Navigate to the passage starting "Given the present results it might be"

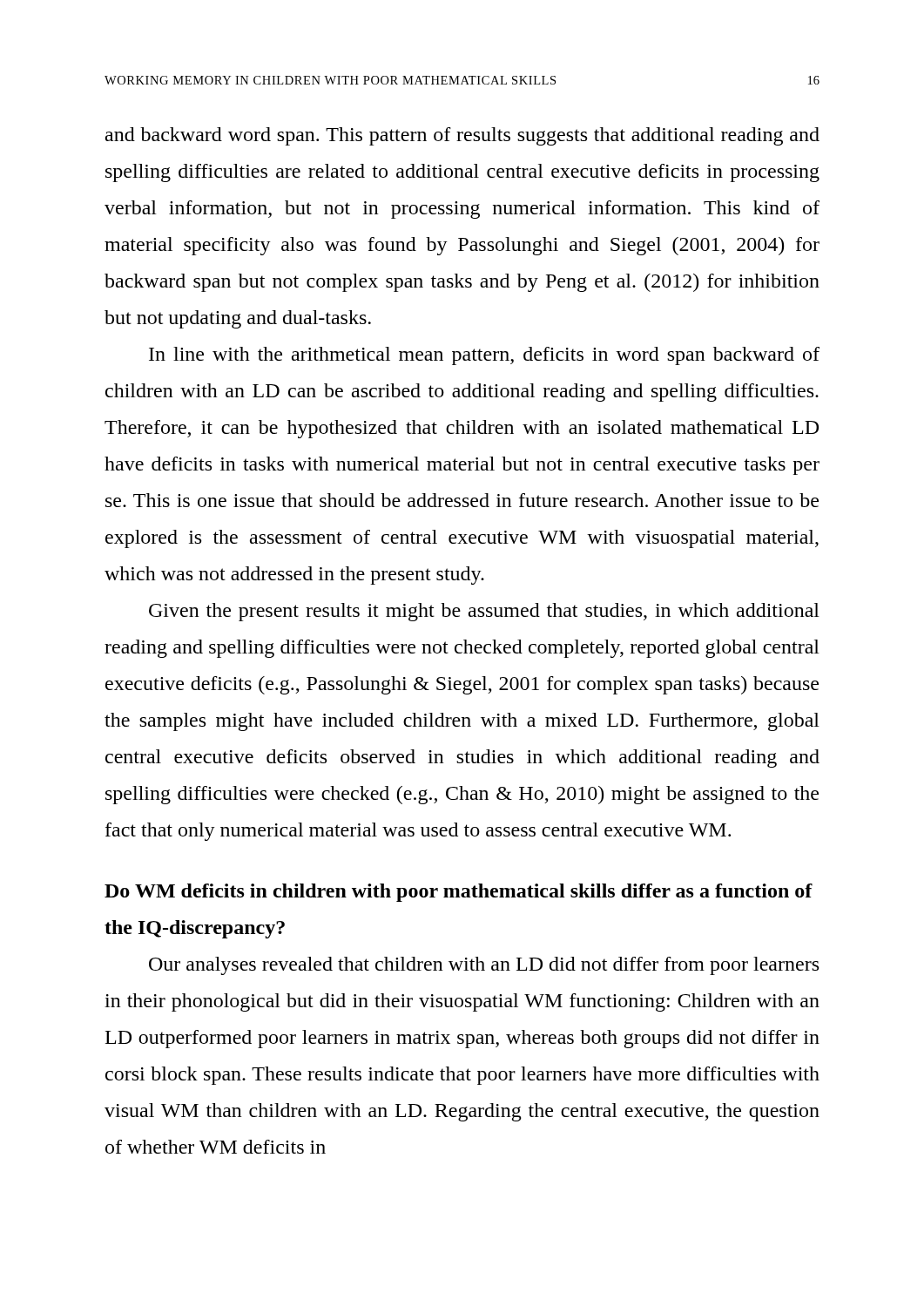(x=462, y=720)
